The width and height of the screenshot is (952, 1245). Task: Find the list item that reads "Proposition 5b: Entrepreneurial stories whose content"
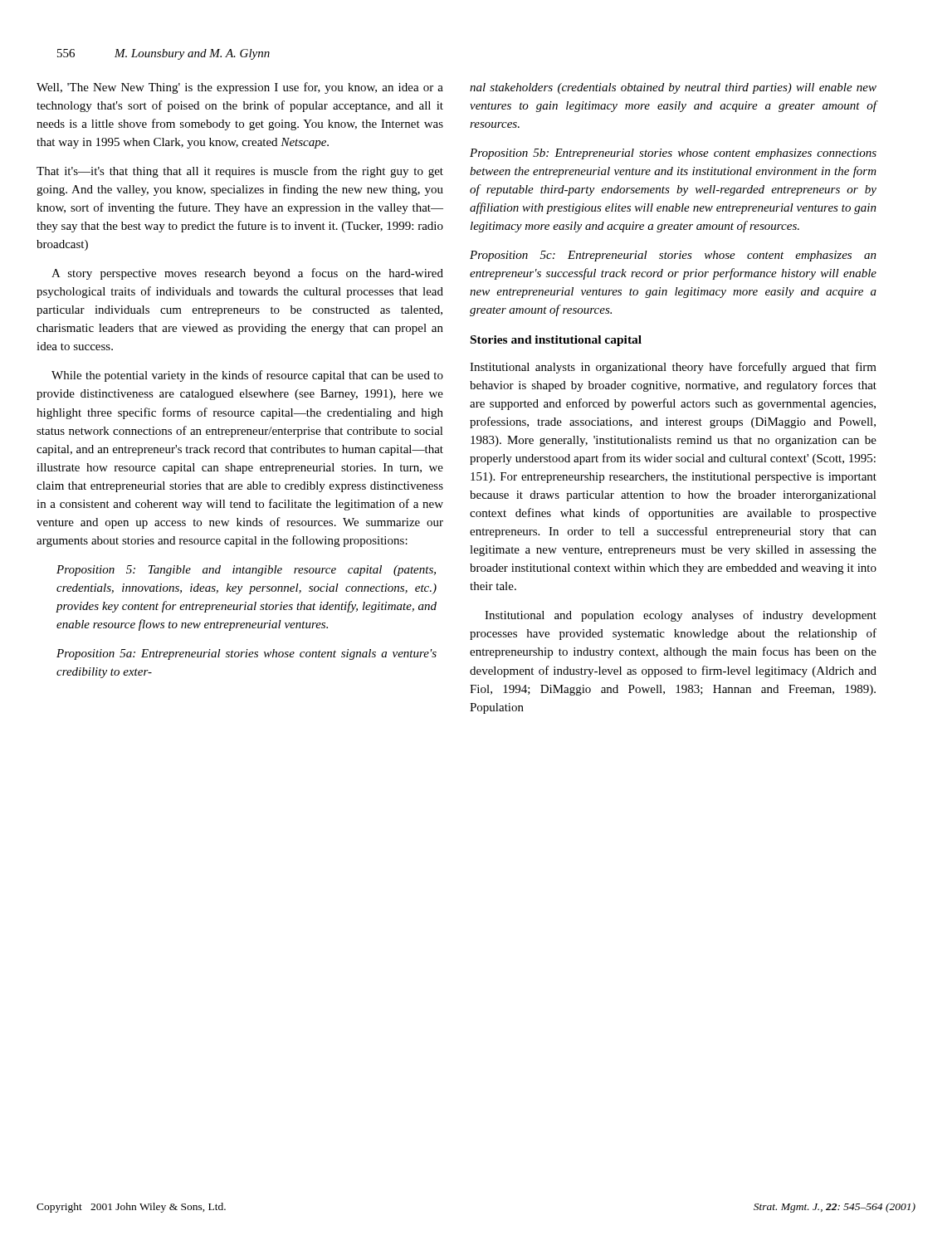coord(673,189)
